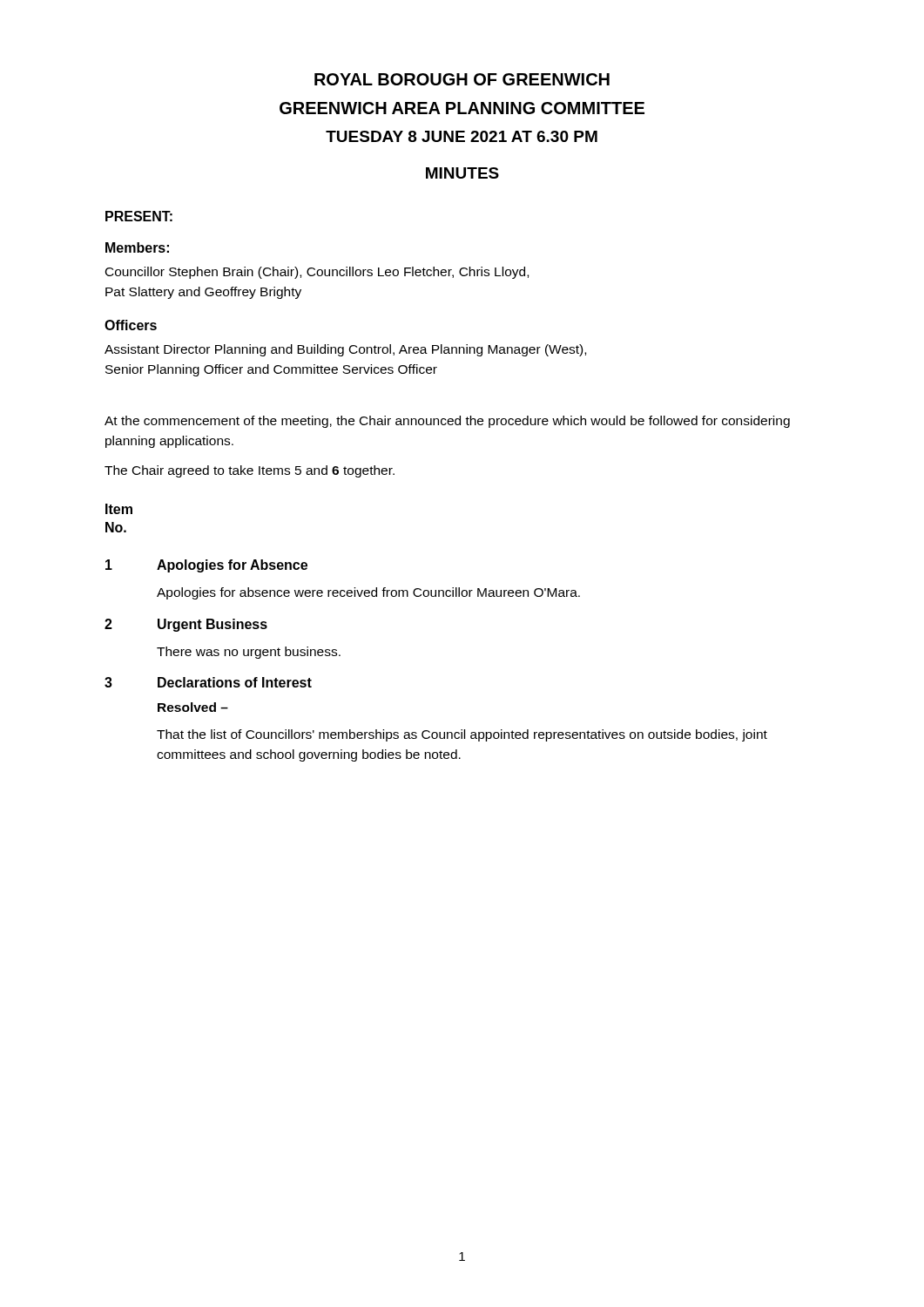Viewport: 924px width, 1307px height.
Task: Click the title that begins "TUESDAY 8 JUNE"
Action: pos(462,136)
